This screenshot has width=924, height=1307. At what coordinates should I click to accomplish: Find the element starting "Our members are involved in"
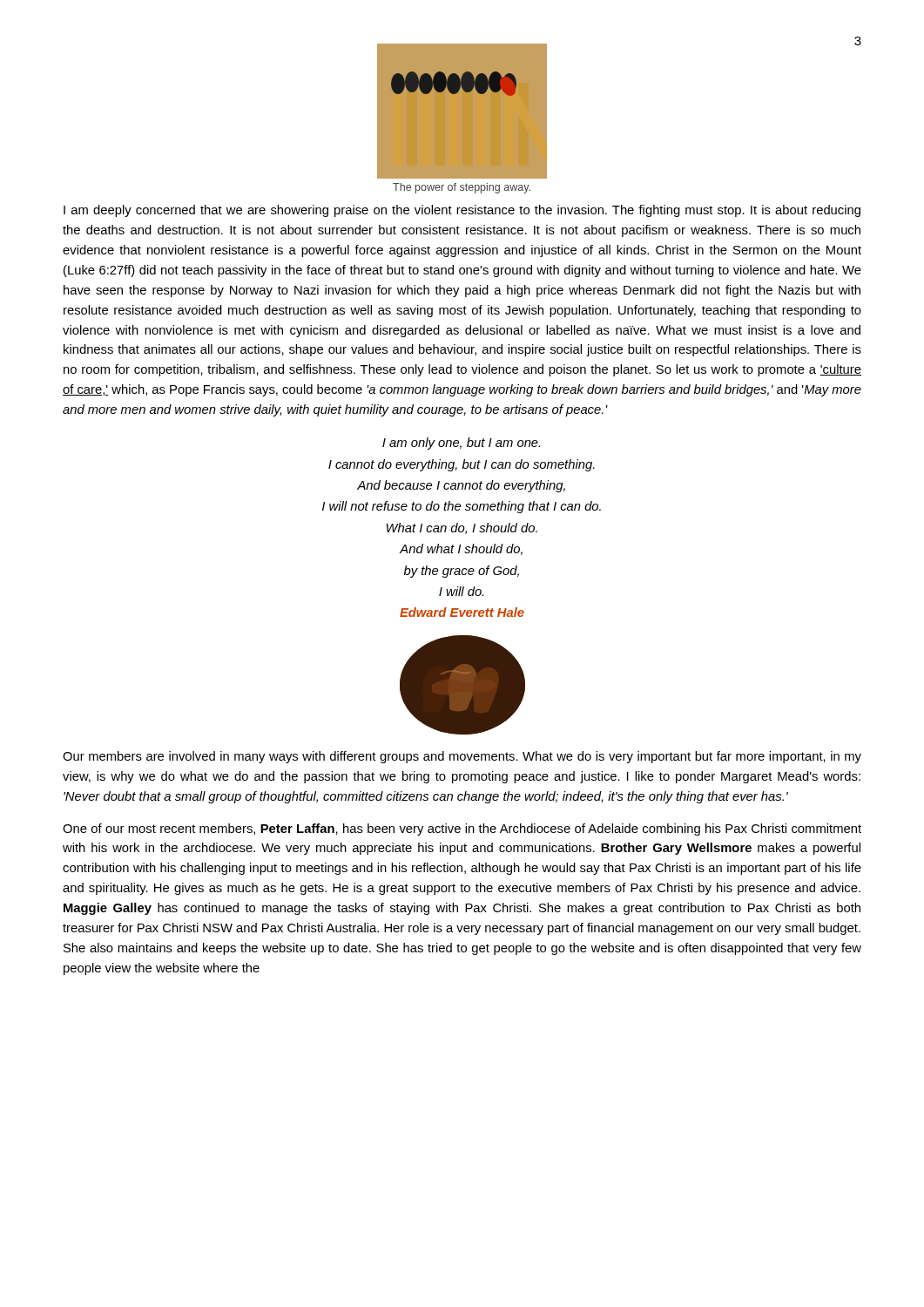[x=462, y=776]
